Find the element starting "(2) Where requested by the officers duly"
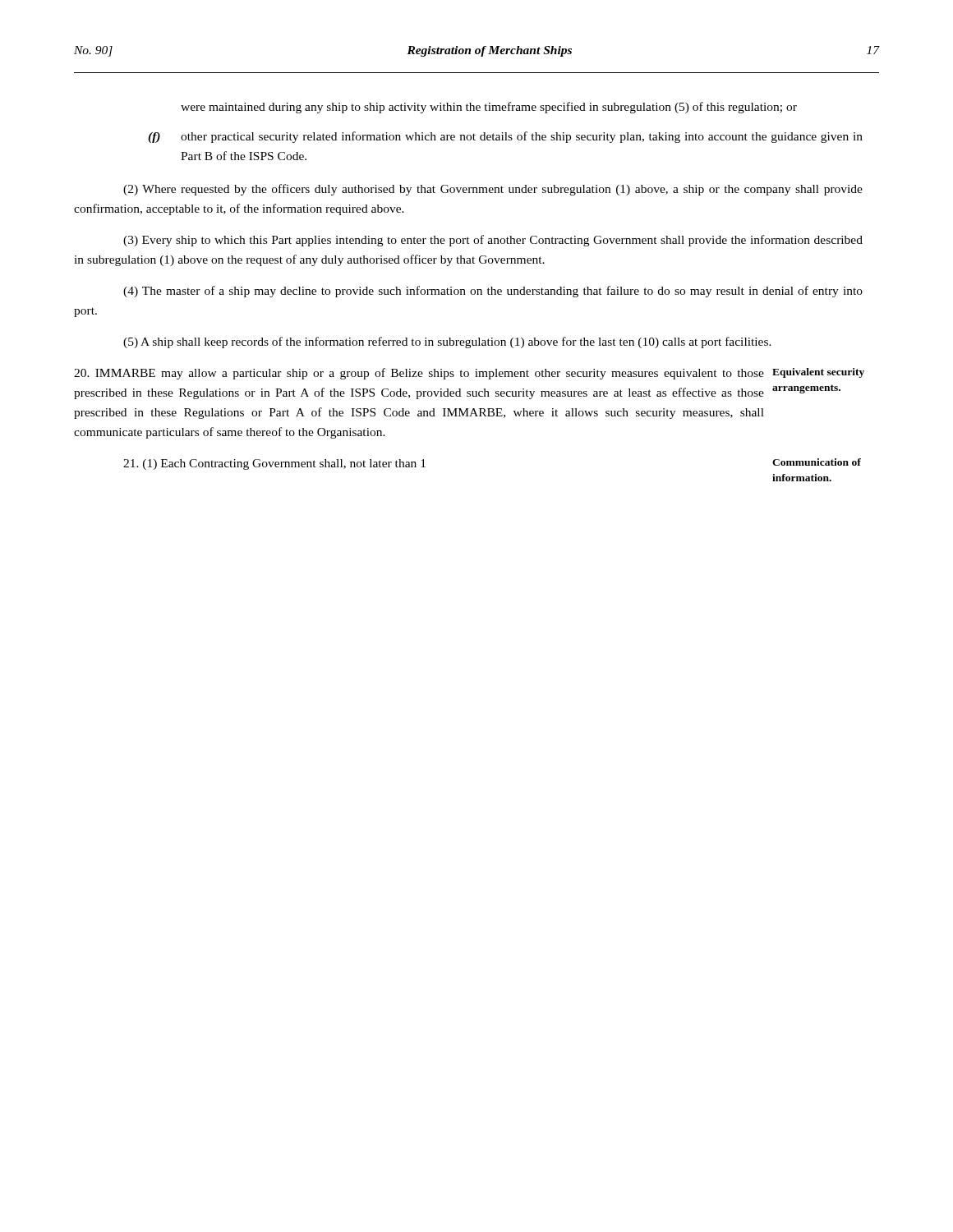953x1232 pixels. tap(468, 198)
